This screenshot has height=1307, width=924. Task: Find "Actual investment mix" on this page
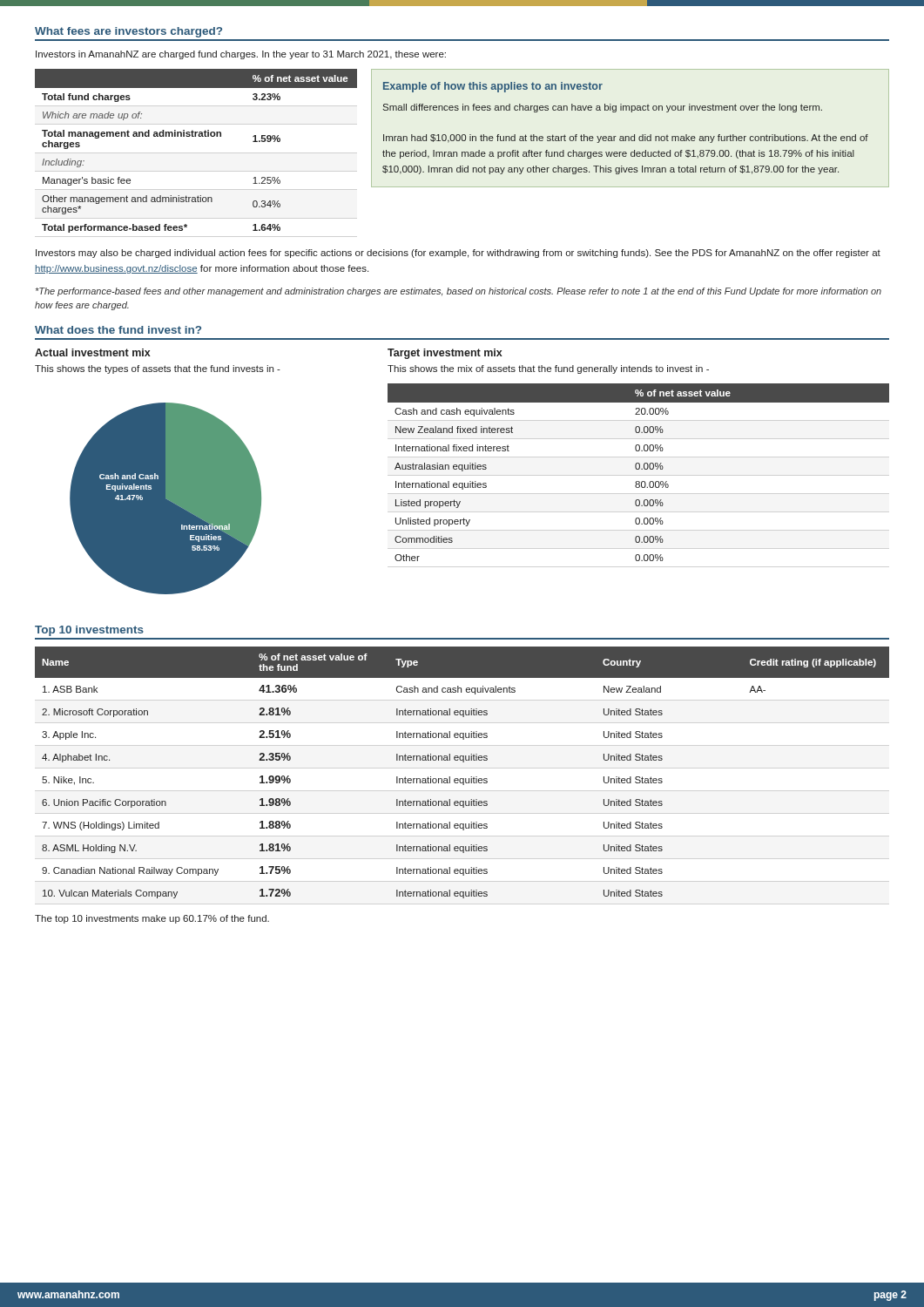[93, 353]
